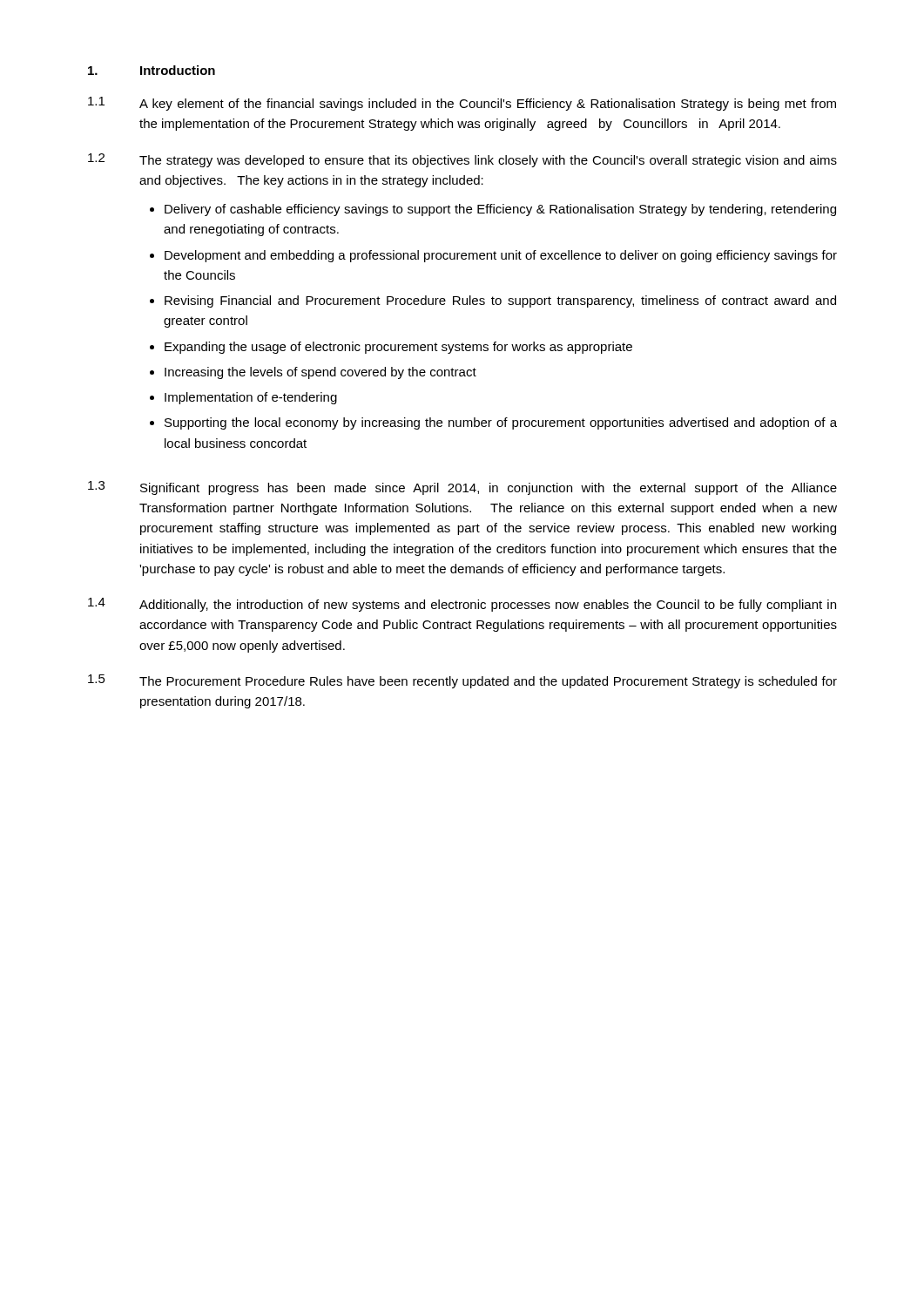Select the block starting "Increasing the levels of"
The image size is (924, 1307).
pyautogui.click(x=320, y=371)
